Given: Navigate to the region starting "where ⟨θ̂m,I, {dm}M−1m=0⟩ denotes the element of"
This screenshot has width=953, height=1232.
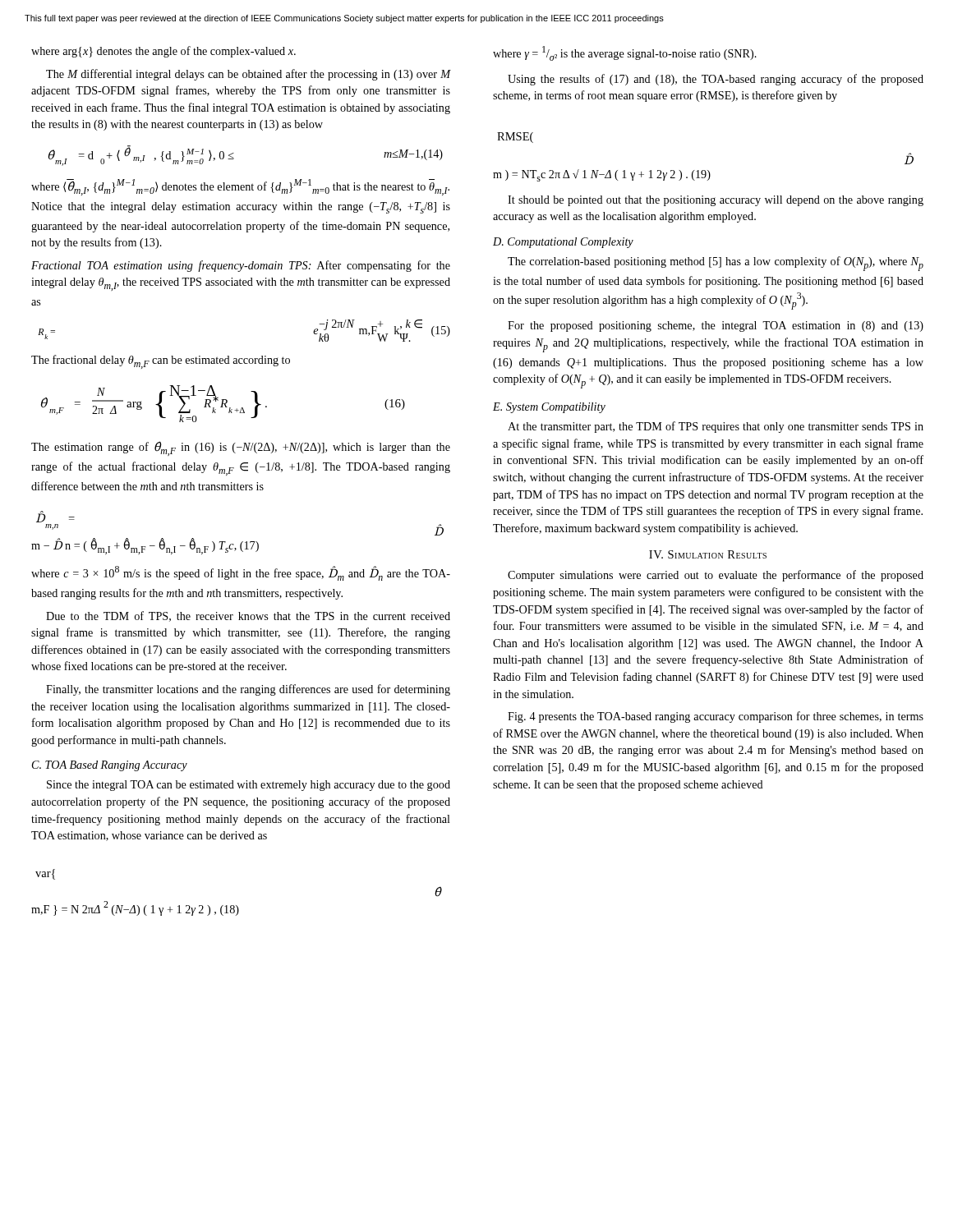Looking at the screenshot, I should [241, 213].
